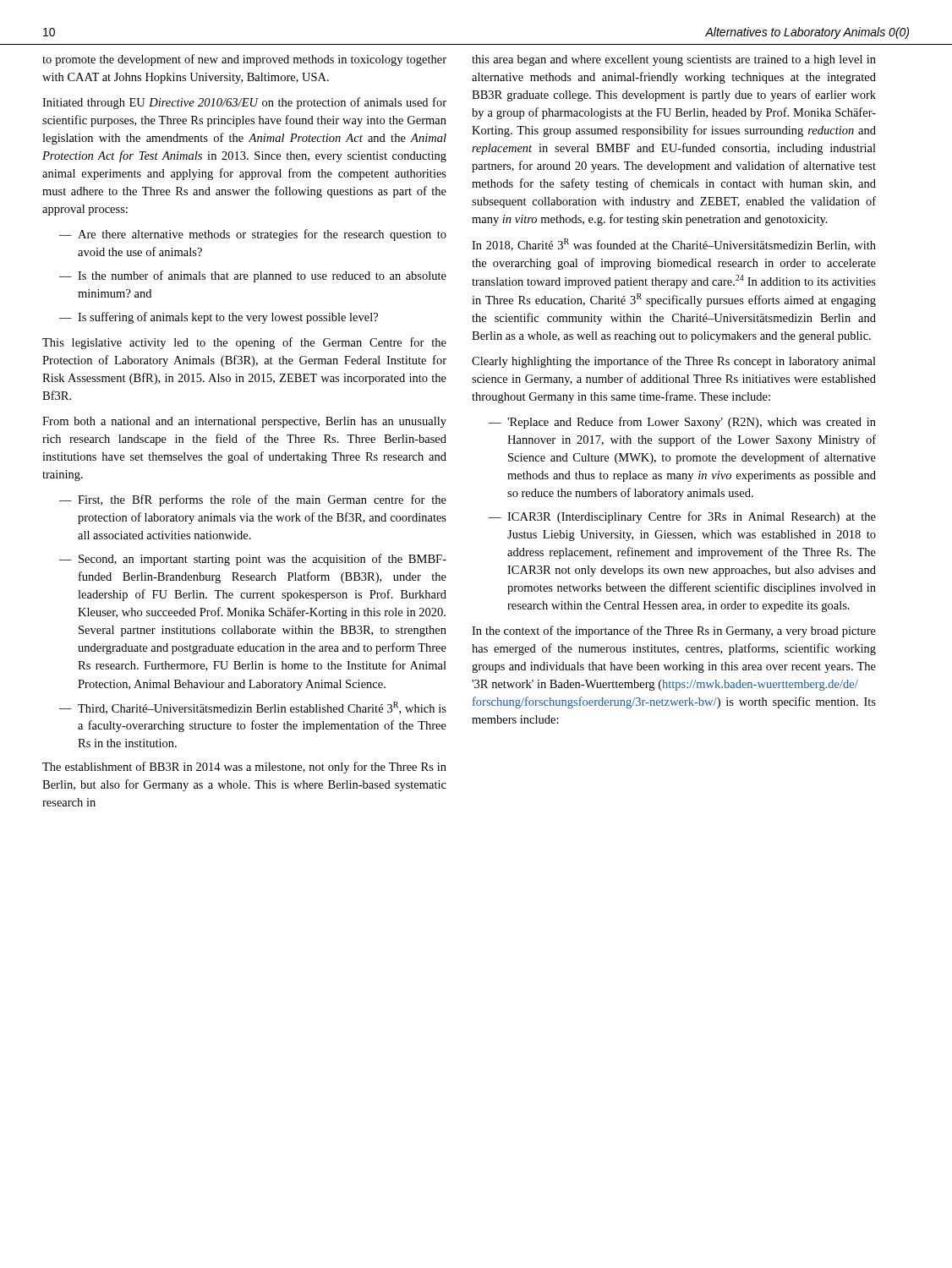
Task: Click the passage that begins "— Second, an important starting point was the"
Action: coord(253,622)
